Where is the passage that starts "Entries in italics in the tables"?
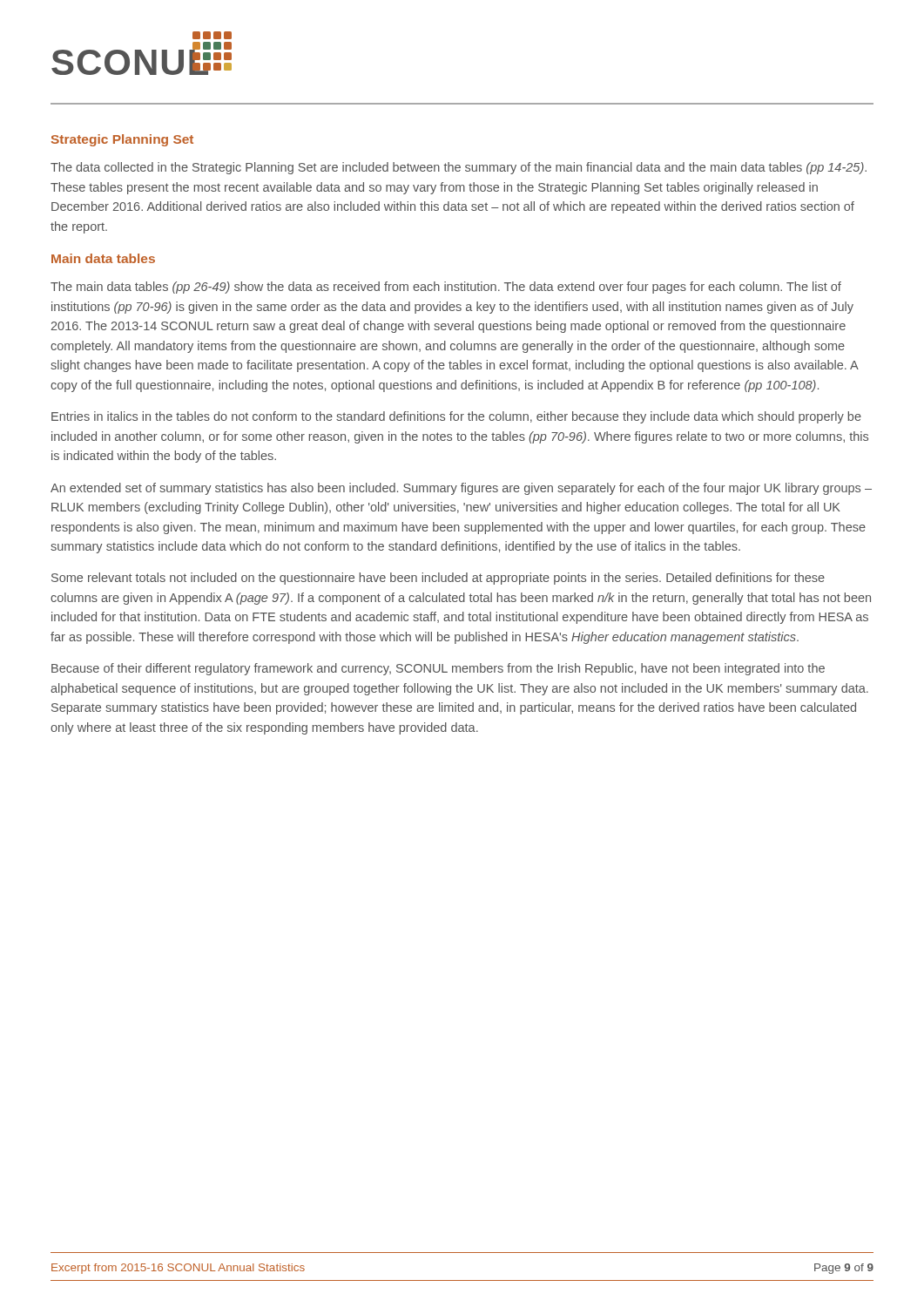The image size is (924, 1307). tap(460, 436)
